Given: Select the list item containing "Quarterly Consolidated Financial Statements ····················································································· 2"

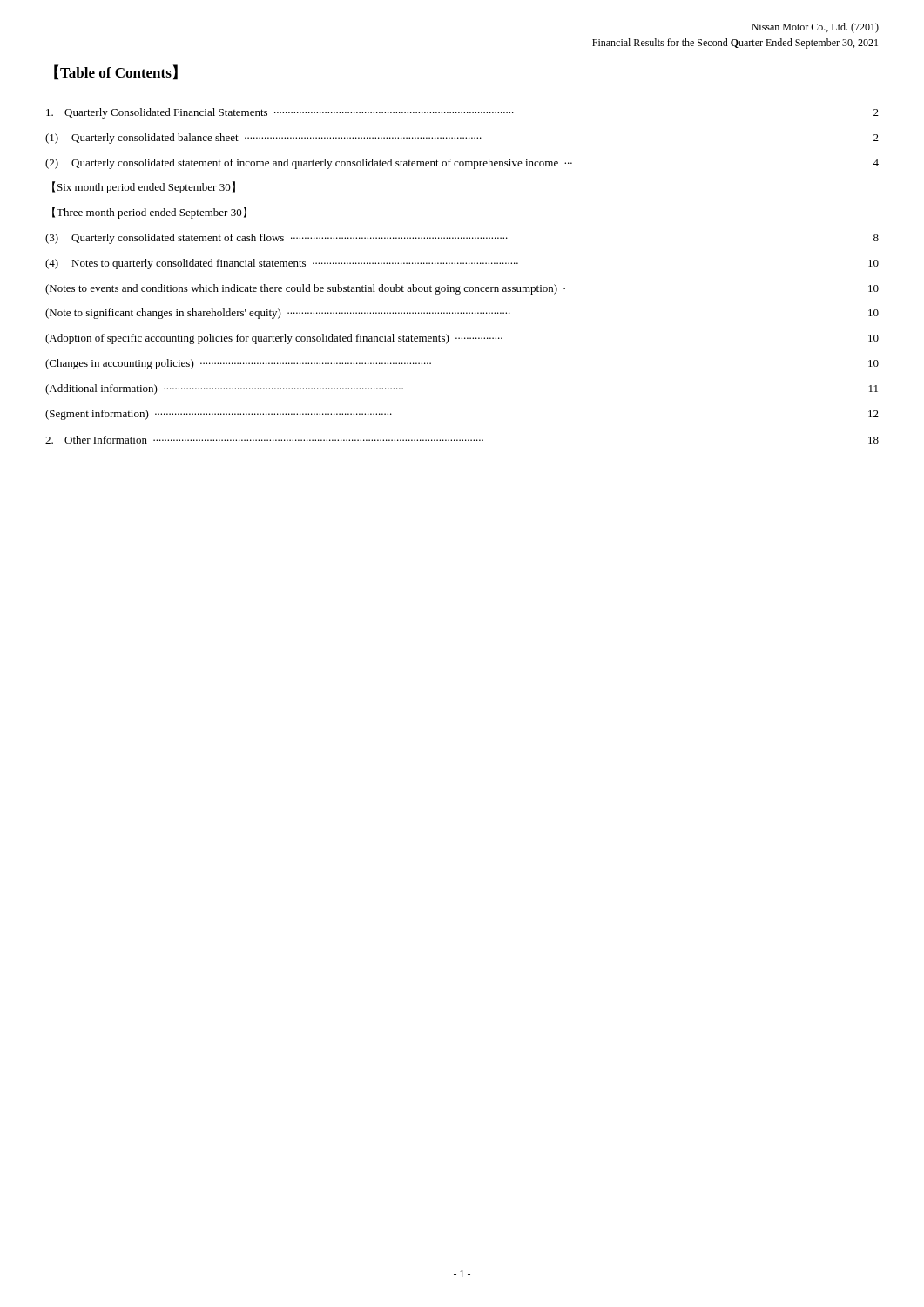Looking at the screenshot, I should click(x=462, y=113).
